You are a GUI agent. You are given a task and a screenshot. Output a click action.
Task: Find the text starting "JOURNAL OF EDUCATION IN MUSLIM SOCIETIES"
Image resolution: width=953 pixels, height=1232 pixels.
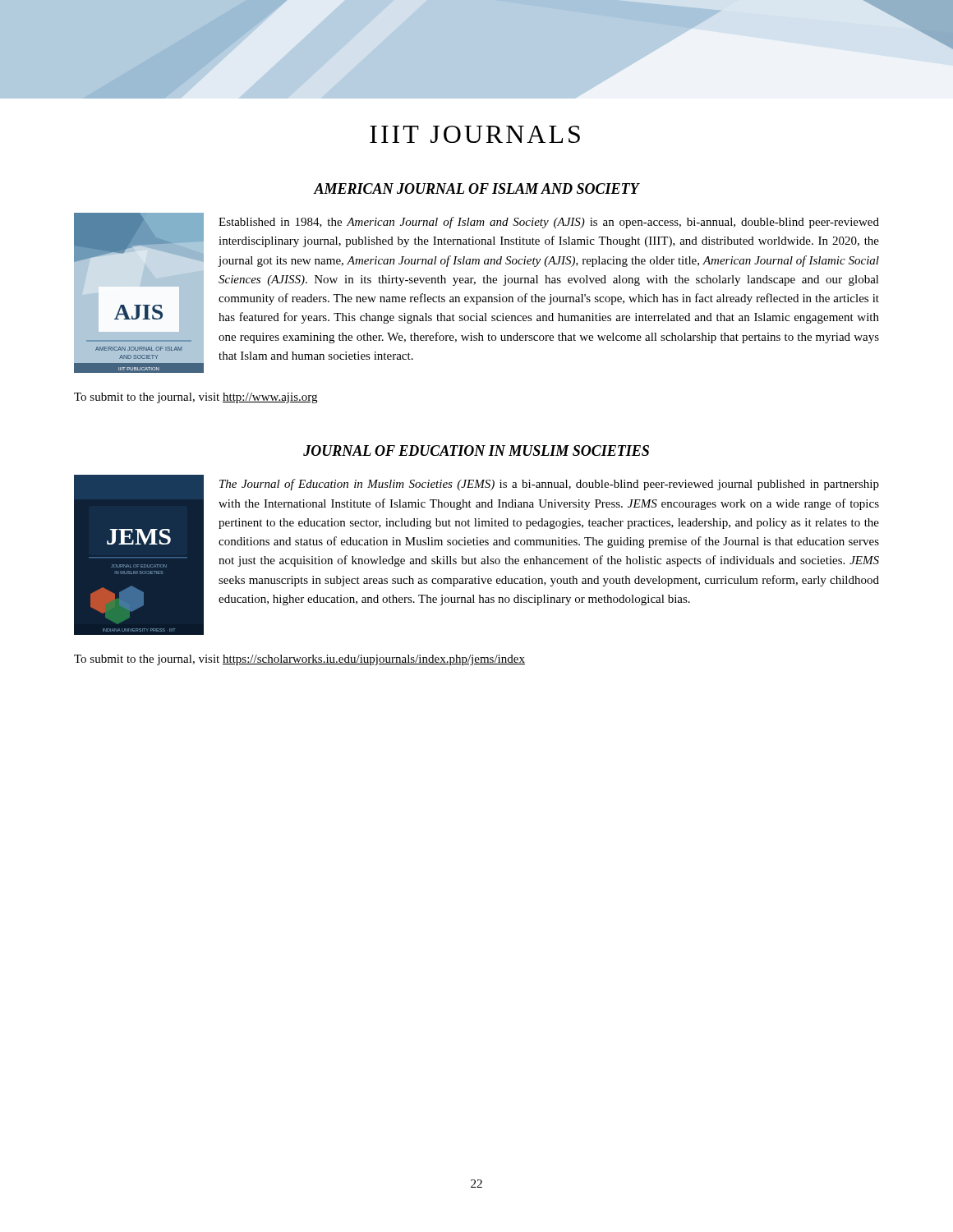[x=476, y=451]
